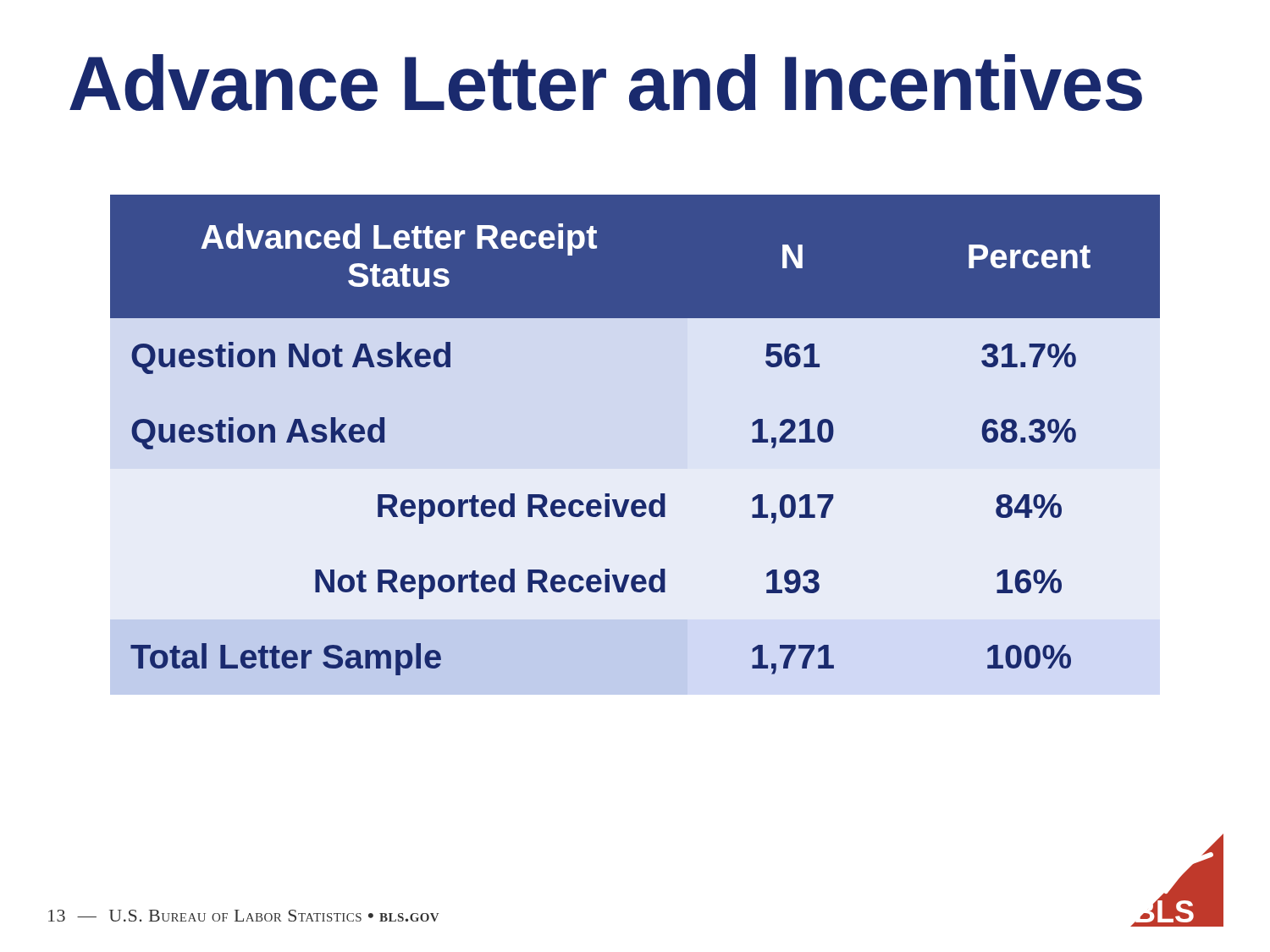Navigate to the region starting "Advance Letter and Incentives"
Image resolution: width=1270 pixels, height=952 pixels.
click(606, 84)
